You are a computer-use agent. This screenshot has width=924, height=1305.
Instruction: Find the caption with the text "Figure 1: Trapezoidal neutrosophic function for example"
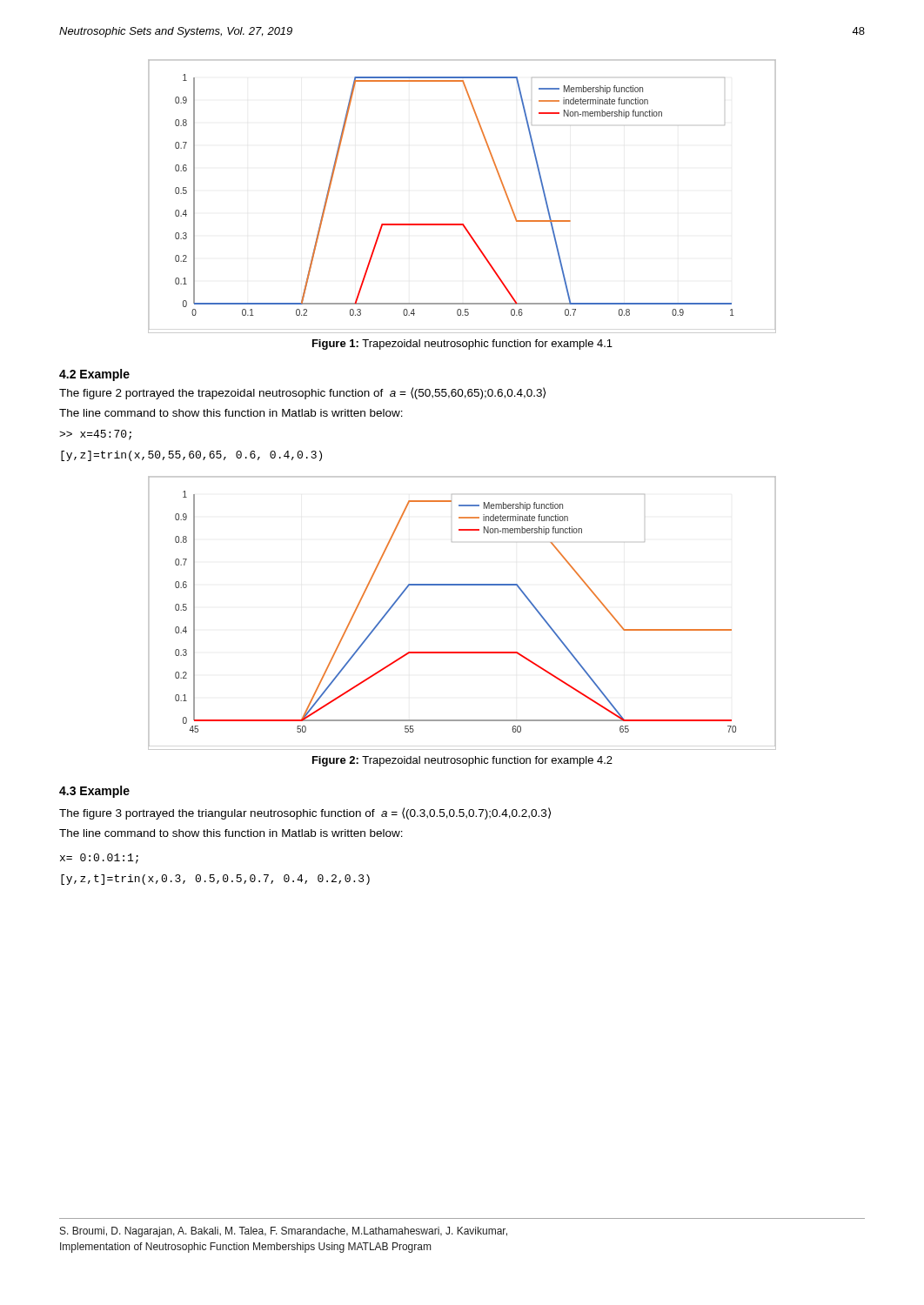pyautogui.click(x=462, y=343)
